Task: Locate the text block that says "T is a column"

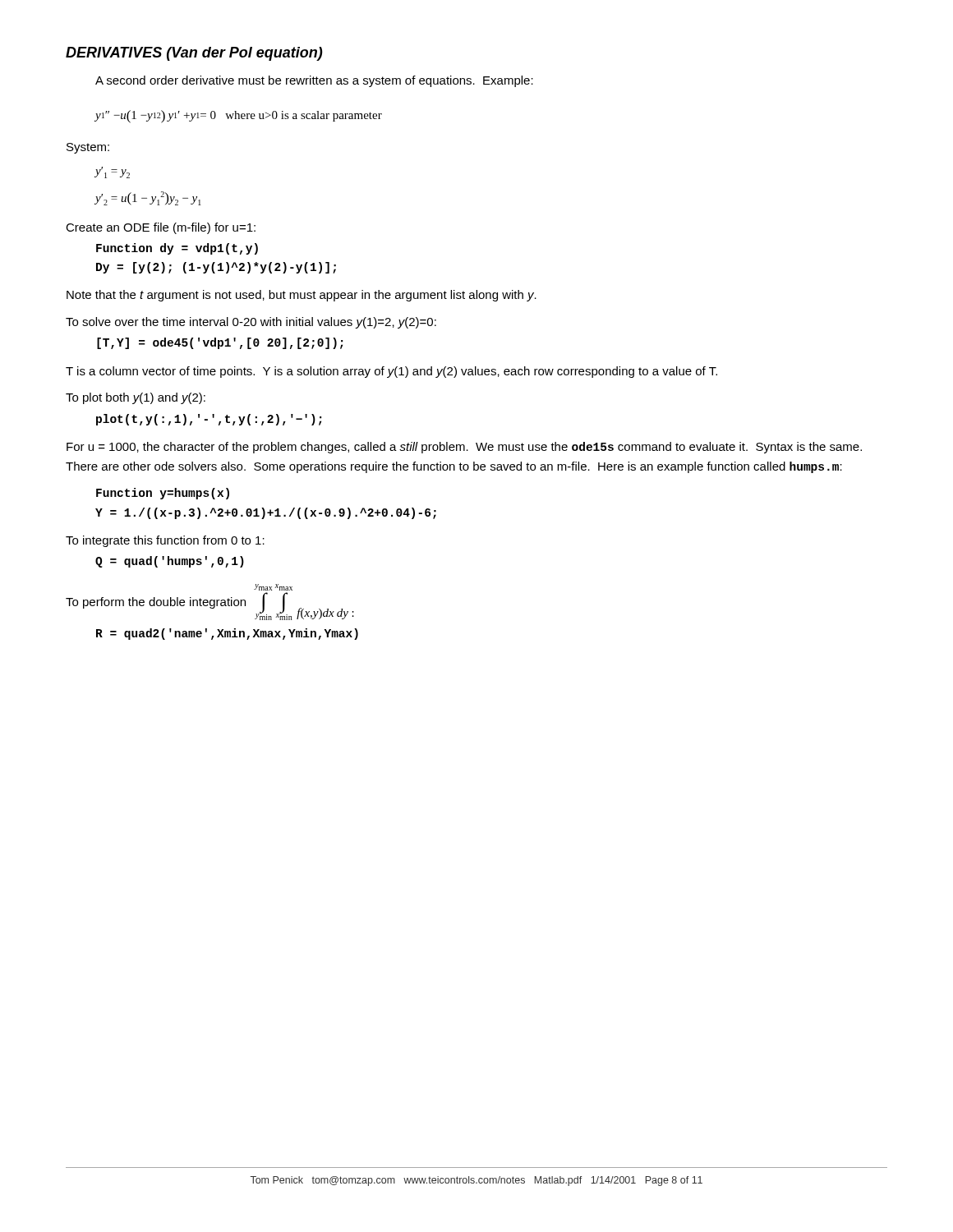Action: click(x=392, y=371)
